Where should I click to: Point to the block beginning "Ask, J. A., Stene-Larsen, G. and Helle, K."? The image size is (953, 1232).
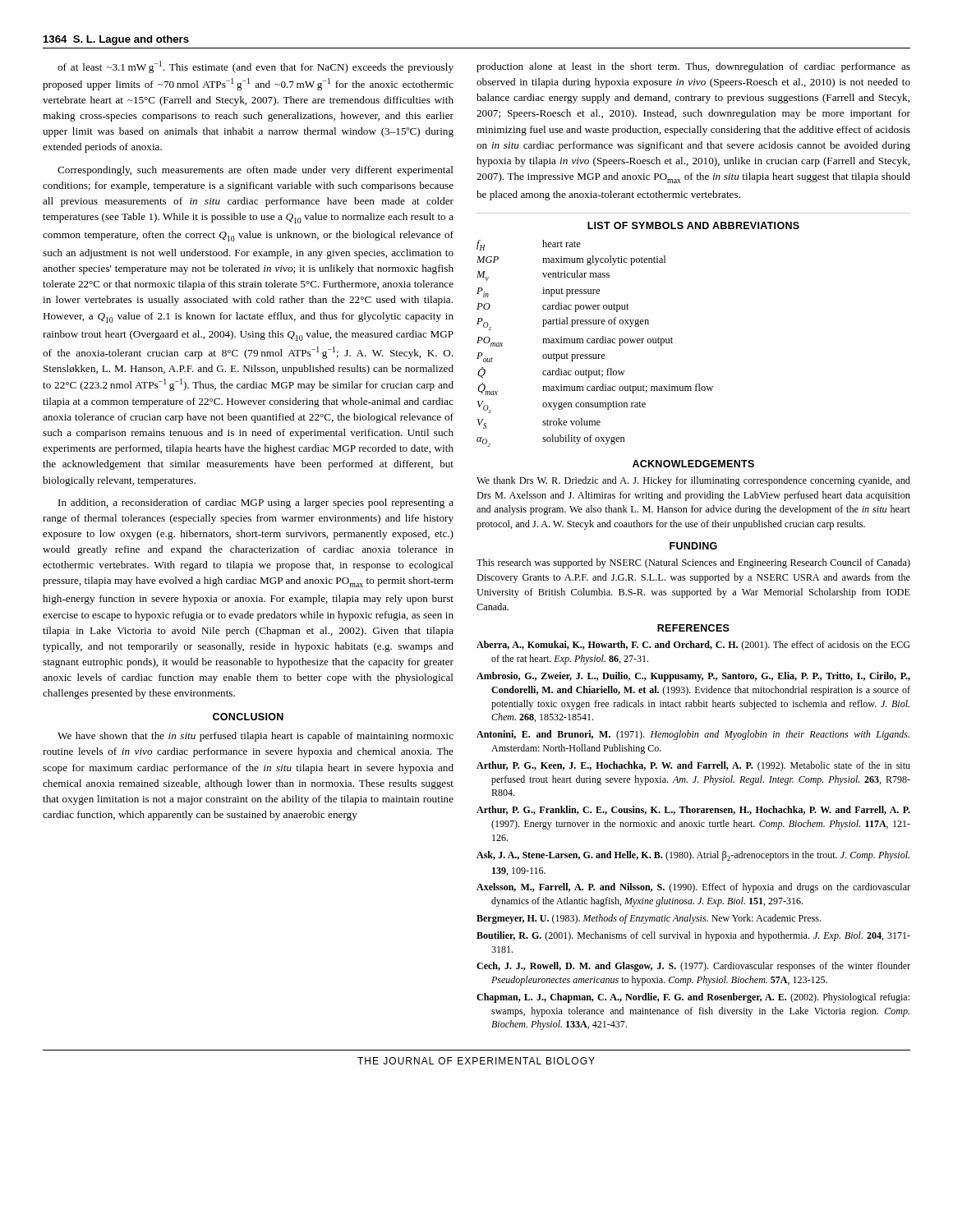point(693,862)
